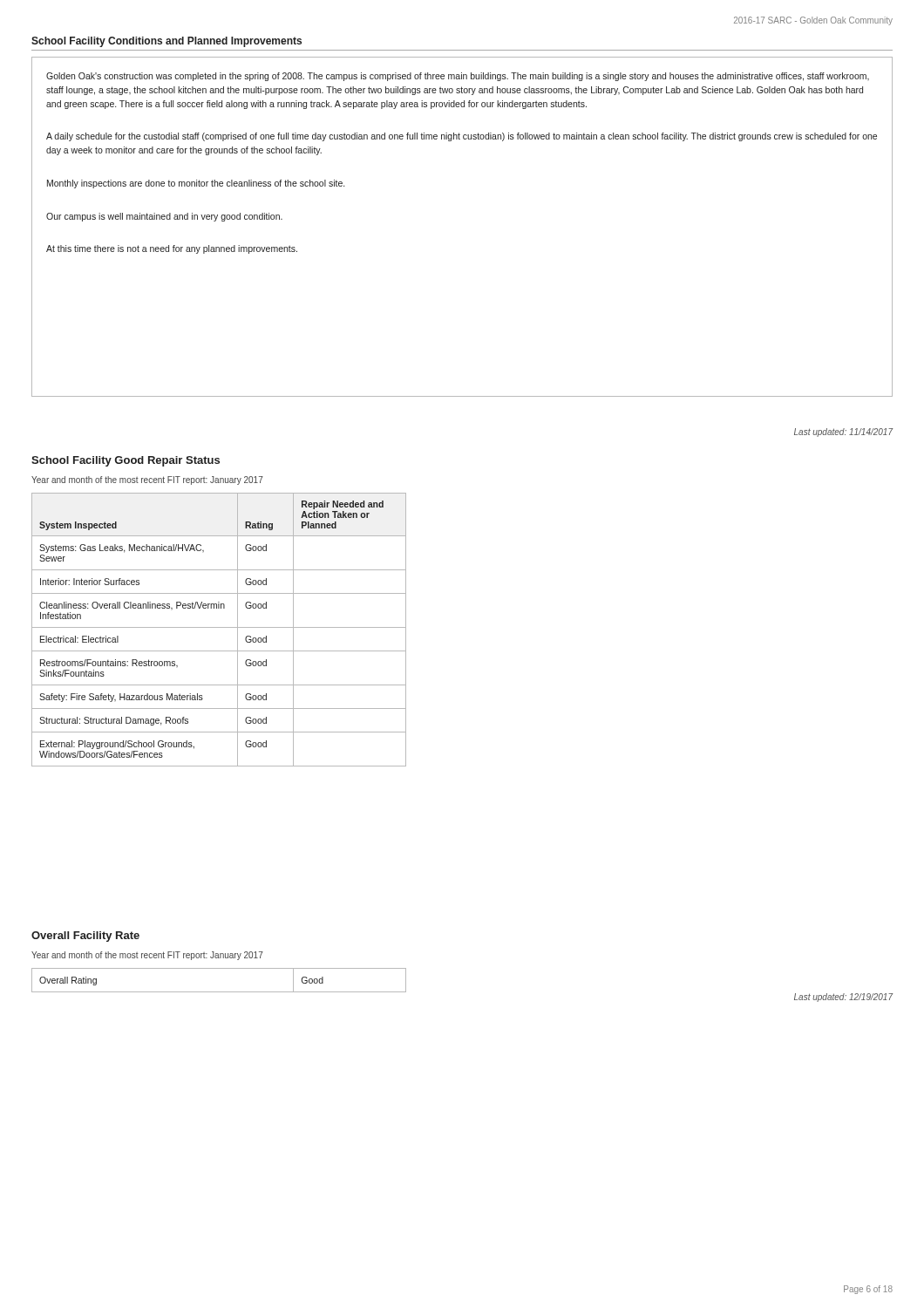Screen dimensions: 1308x924
Task: Locate the table with the text "Restrooms/Fountains: Restrooms, Sinks/Fountains"
Action: coord(219,630)
